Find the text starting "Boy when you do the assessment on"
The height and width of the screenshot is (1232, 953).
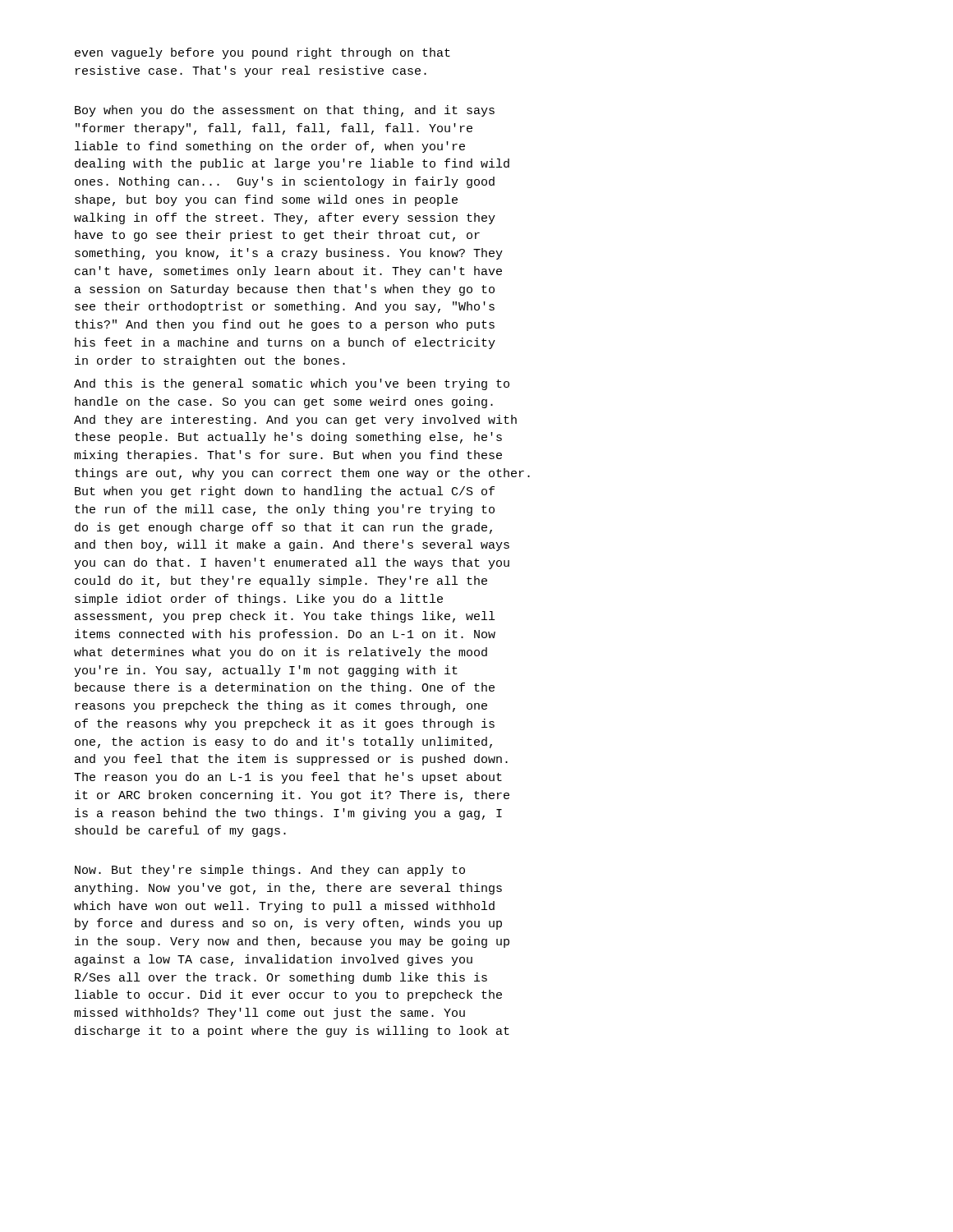[292, 236]
